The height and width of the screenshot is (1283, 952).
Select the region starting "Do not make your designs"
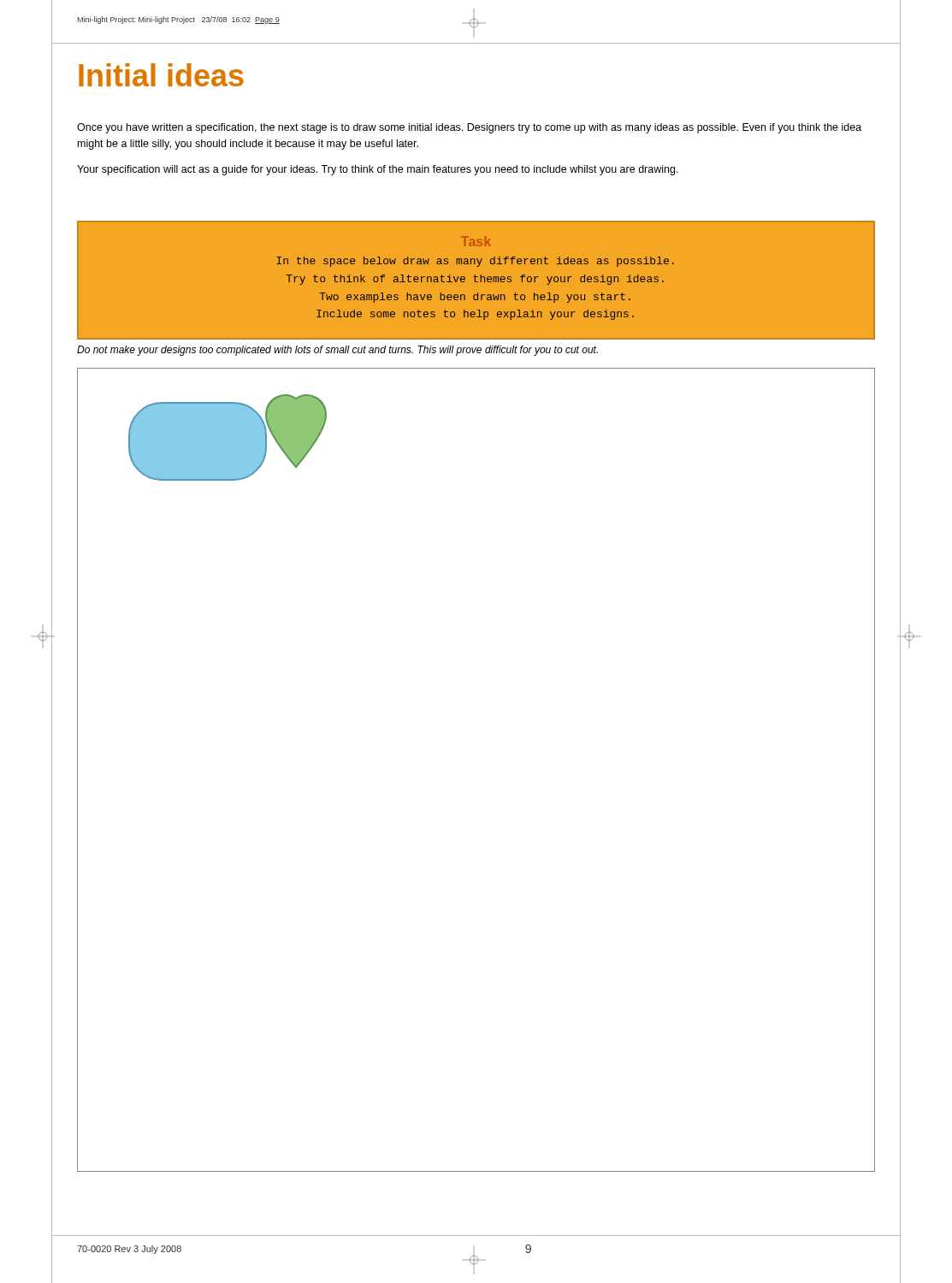pyautogui.click(x=338, y=350)
